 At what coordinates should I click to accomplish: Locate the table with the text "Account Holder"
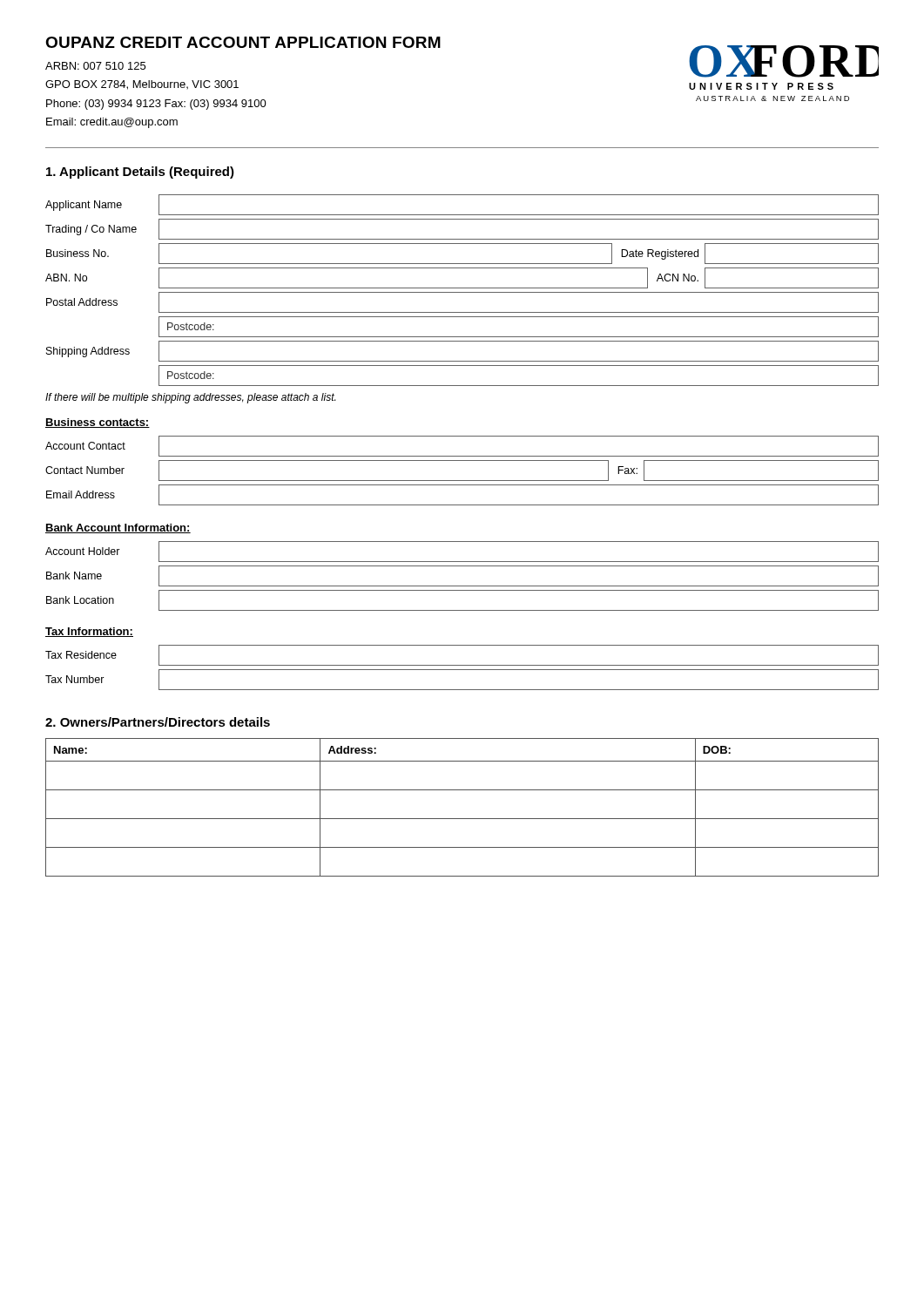tap(462, 576)
